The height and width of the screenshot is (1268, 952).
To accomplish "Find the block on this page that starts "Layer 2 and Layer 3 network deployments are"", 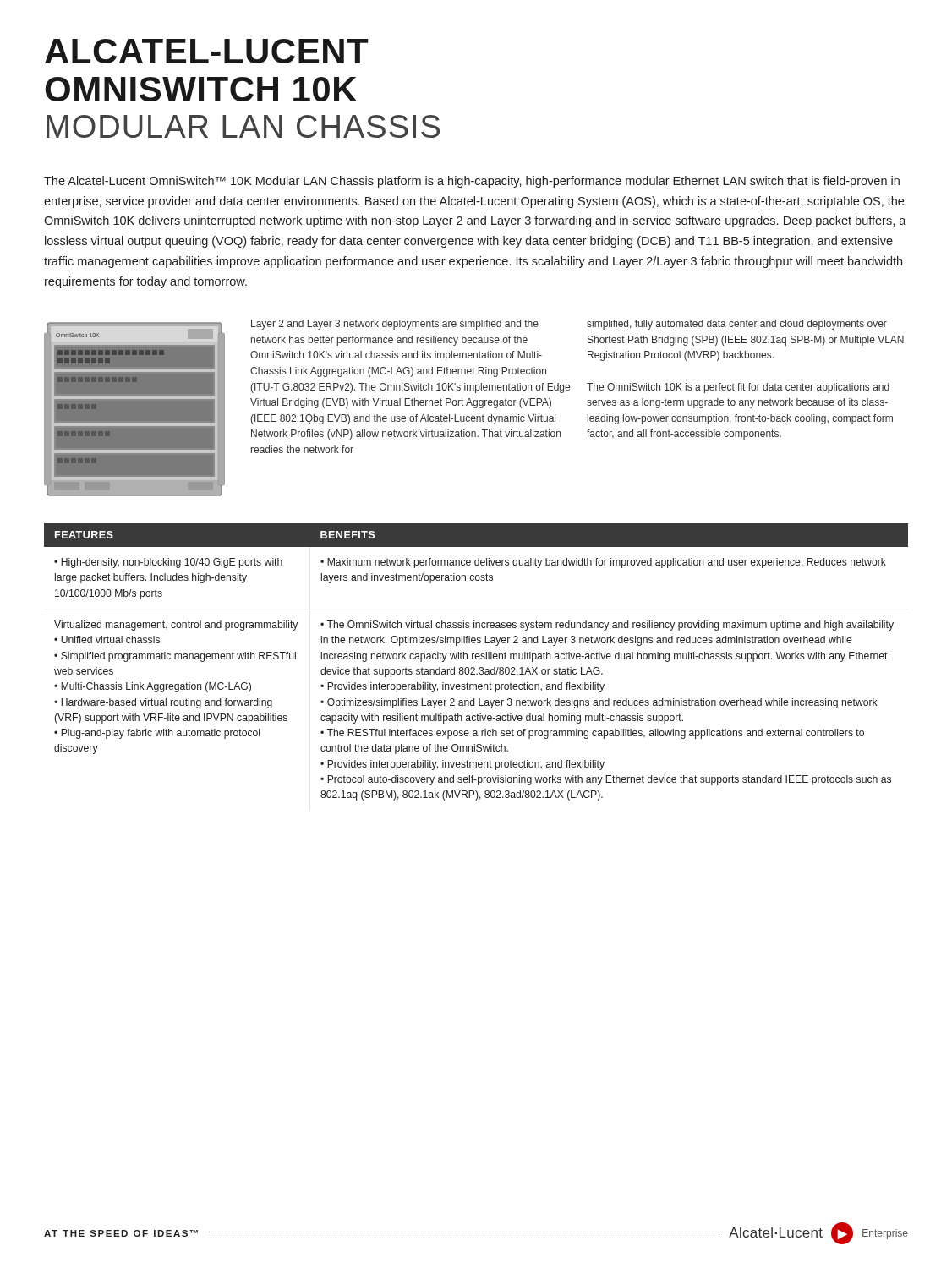I will coord(410,387).
